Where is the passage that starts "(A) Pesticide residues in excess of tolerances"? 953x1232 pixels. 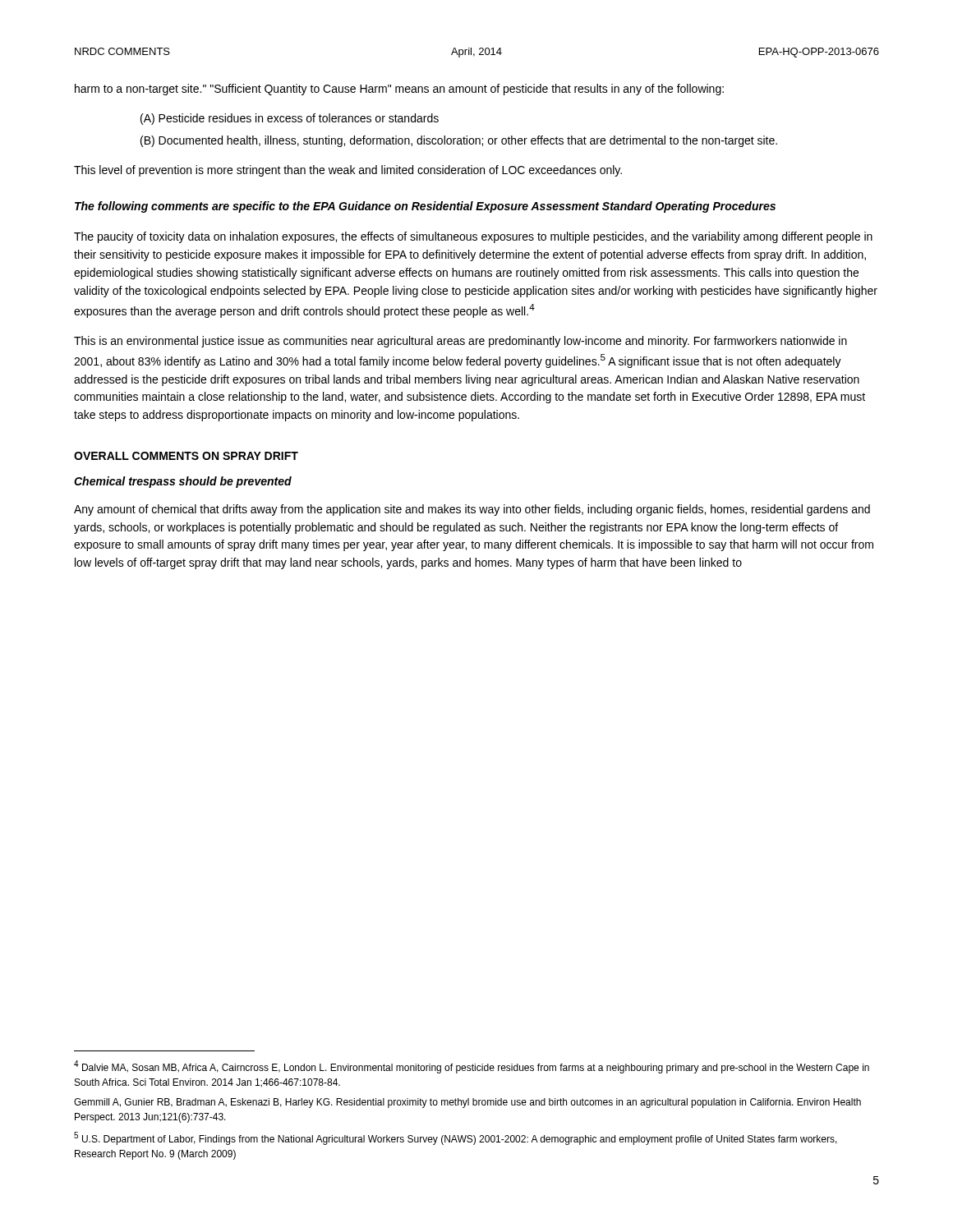(x=289, y=118)
